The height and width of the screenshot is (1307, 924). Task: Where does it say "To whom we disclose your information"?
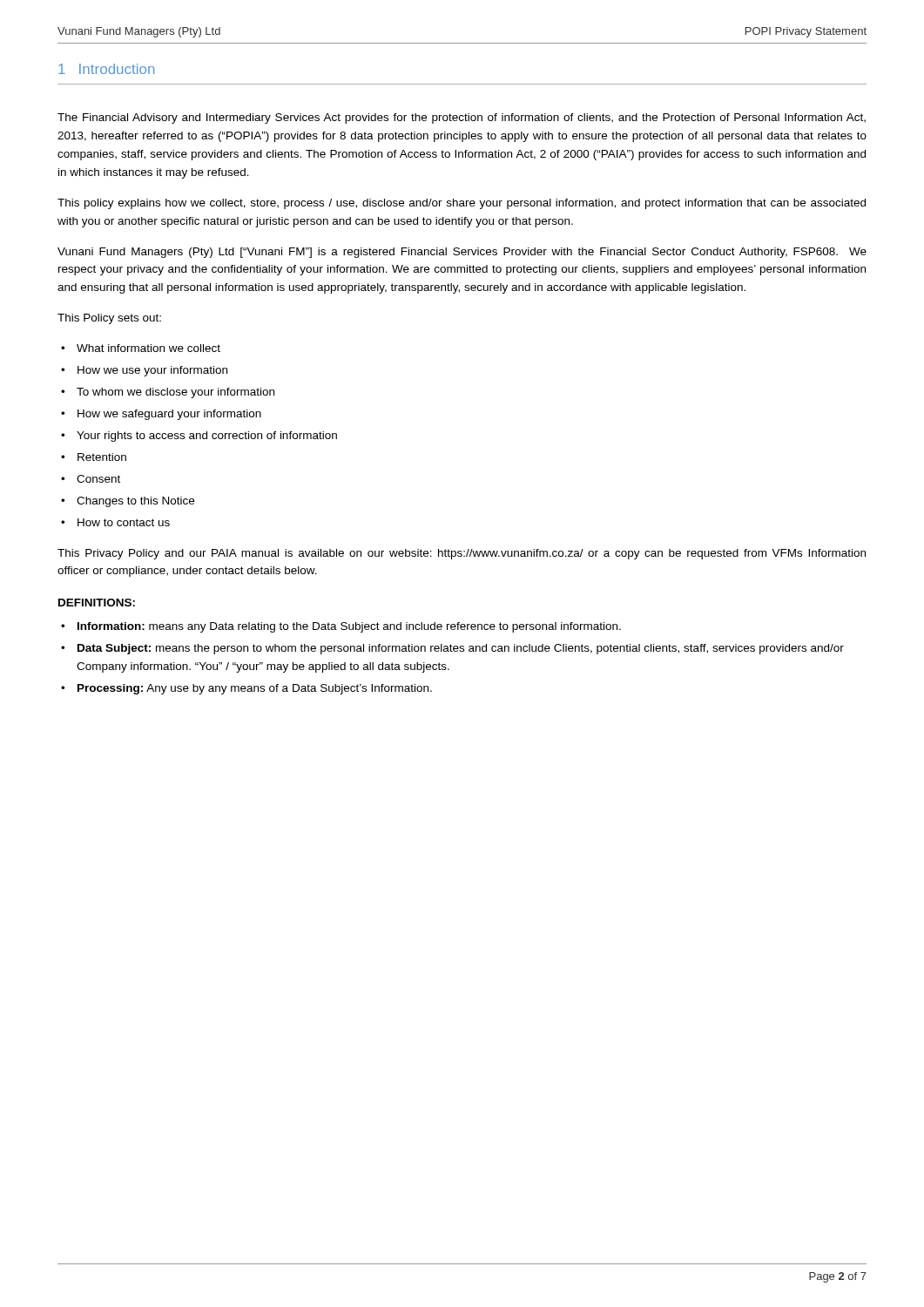tap(176, 392)
